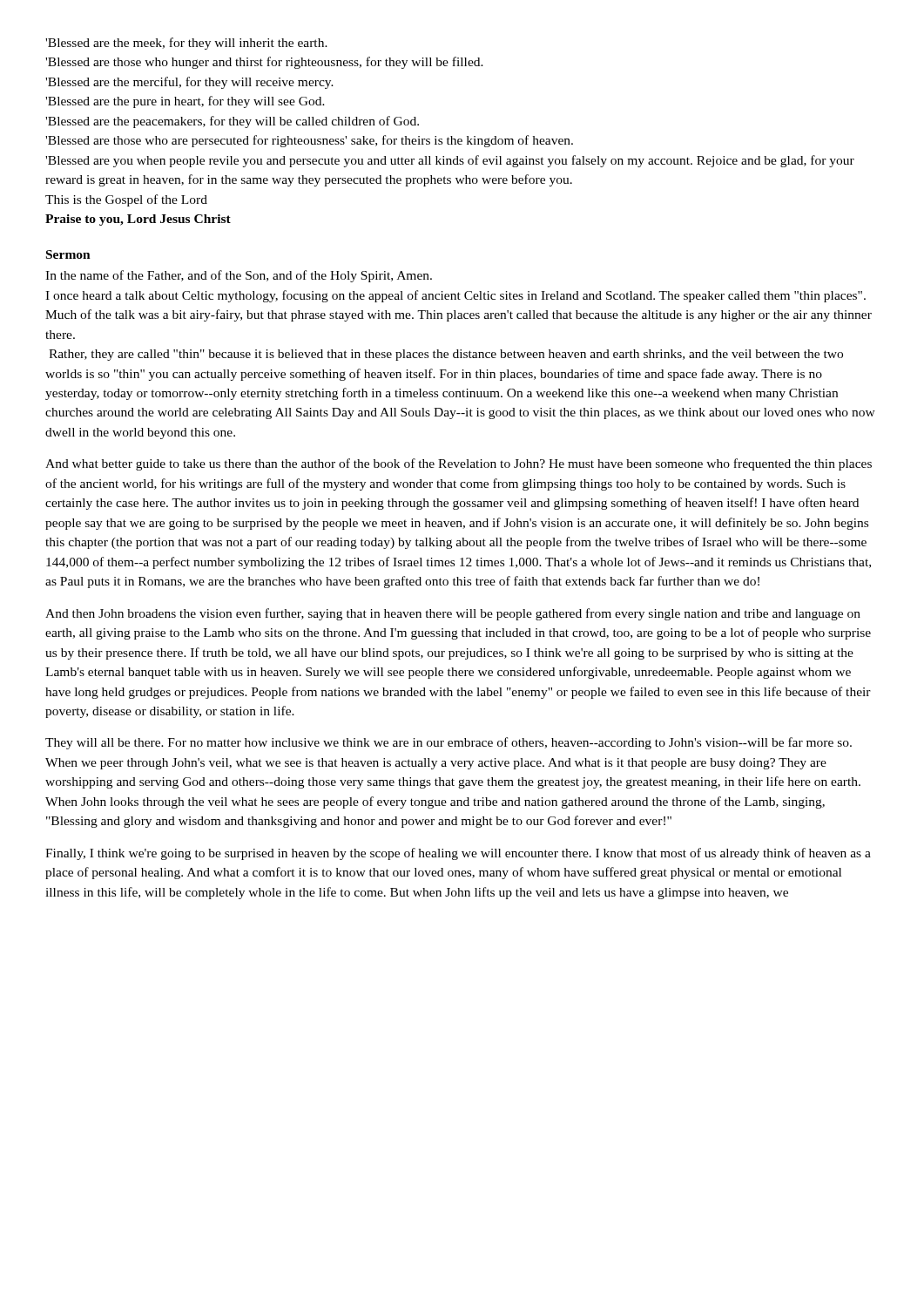Find the block on this page that starts "This is the"
The width and height of the screenshot is (924, 1307).
126,200
